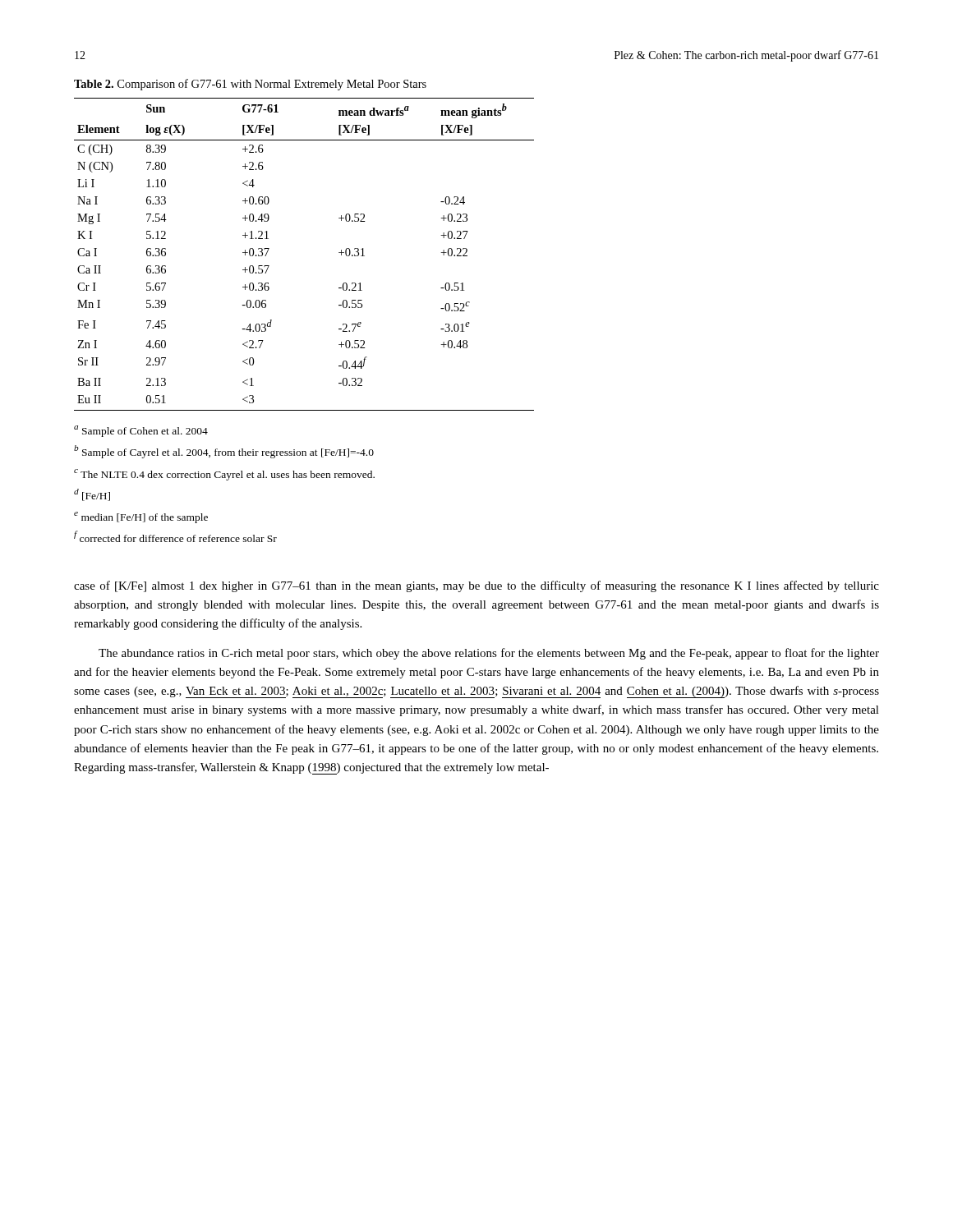The height and width of the screenshot is (1232, 953).
Task: Point to the text starting "a Sample of Cohen et"
Action: click(x=141, y=431)
